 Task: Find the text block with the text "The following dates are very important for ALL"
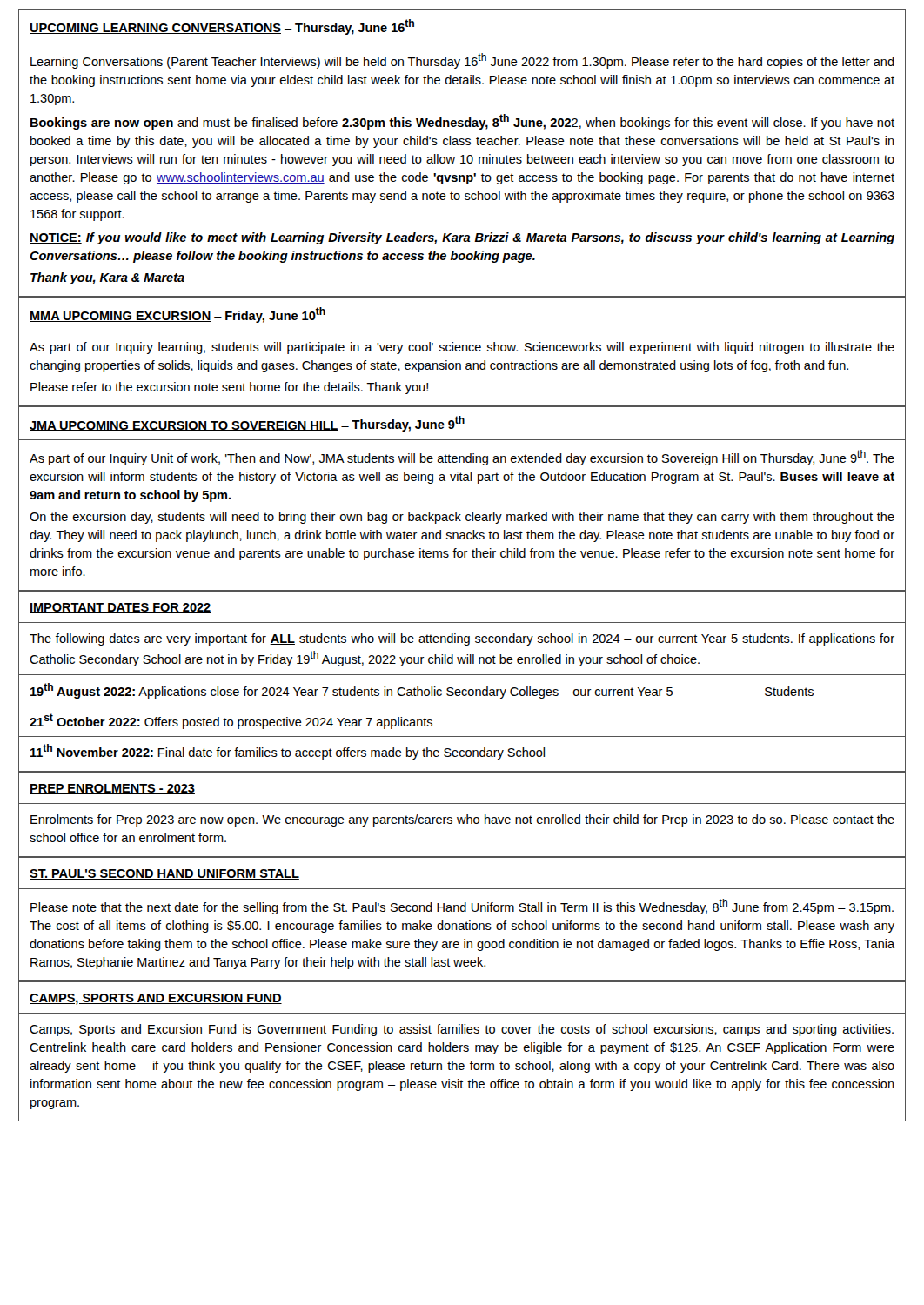[462, 650]
